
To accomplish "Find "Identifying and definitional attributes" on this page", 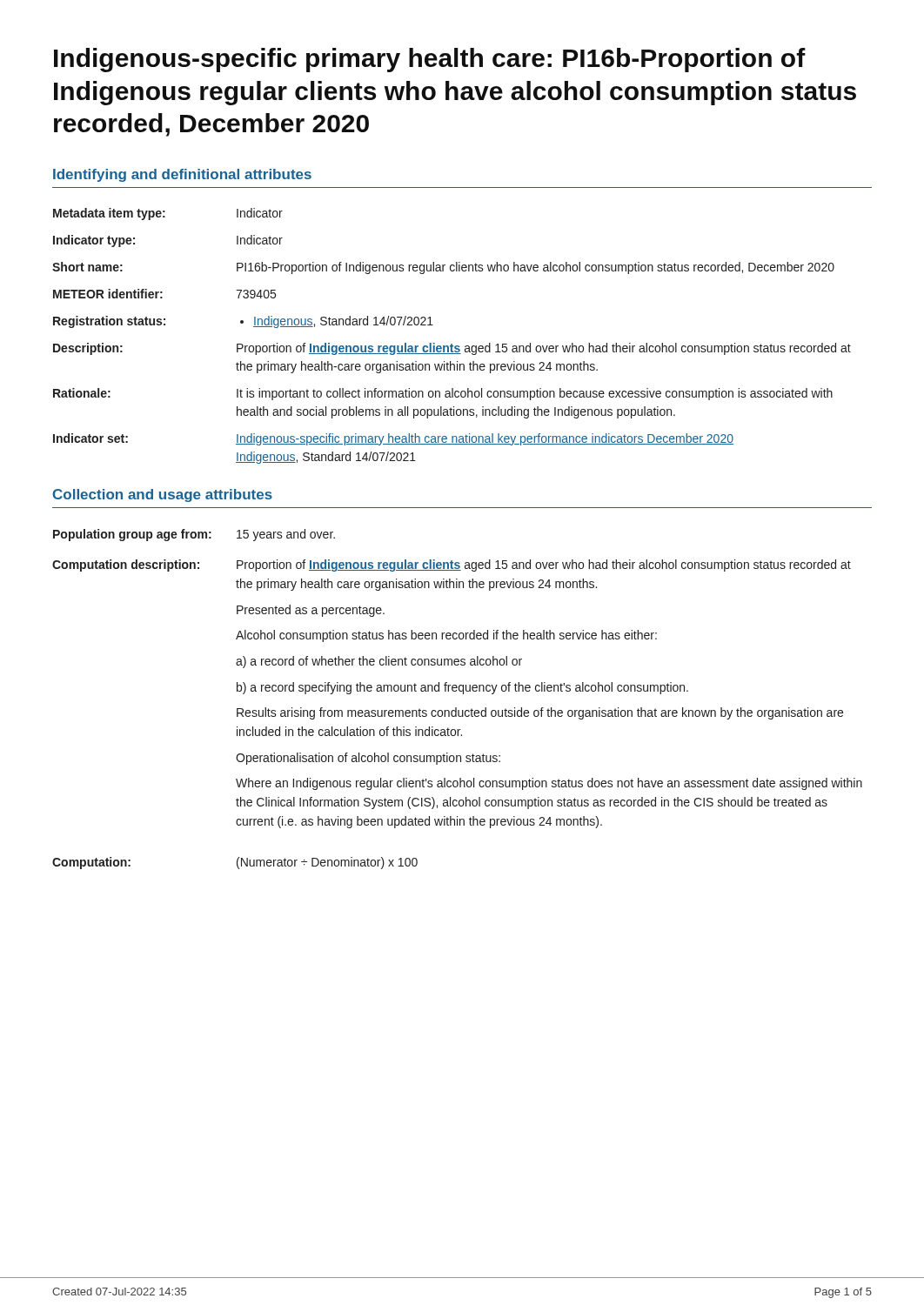I will [x=182, y=174].
